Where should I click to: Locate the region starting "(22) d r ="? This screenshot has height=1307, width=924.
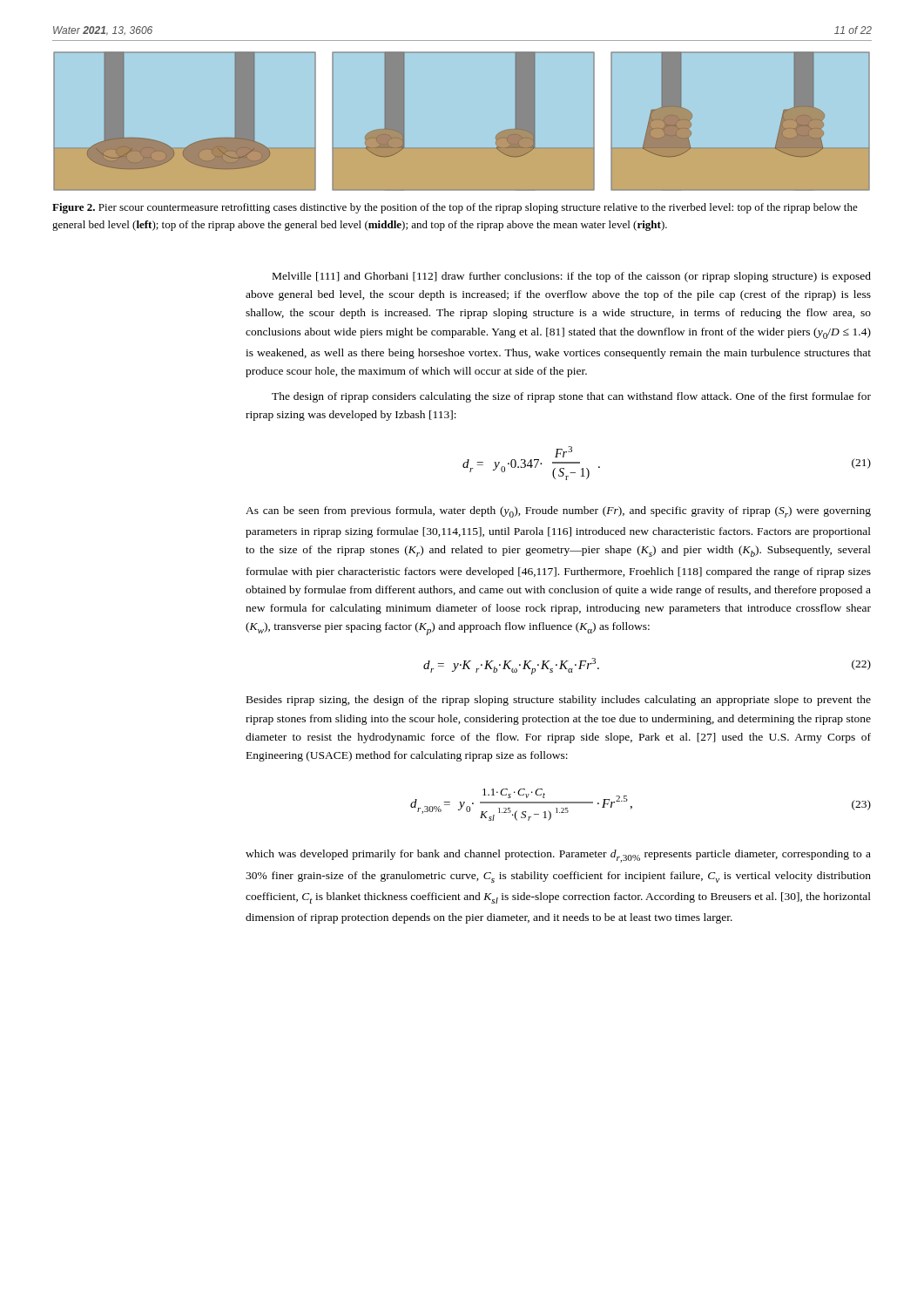click(509, 667)
